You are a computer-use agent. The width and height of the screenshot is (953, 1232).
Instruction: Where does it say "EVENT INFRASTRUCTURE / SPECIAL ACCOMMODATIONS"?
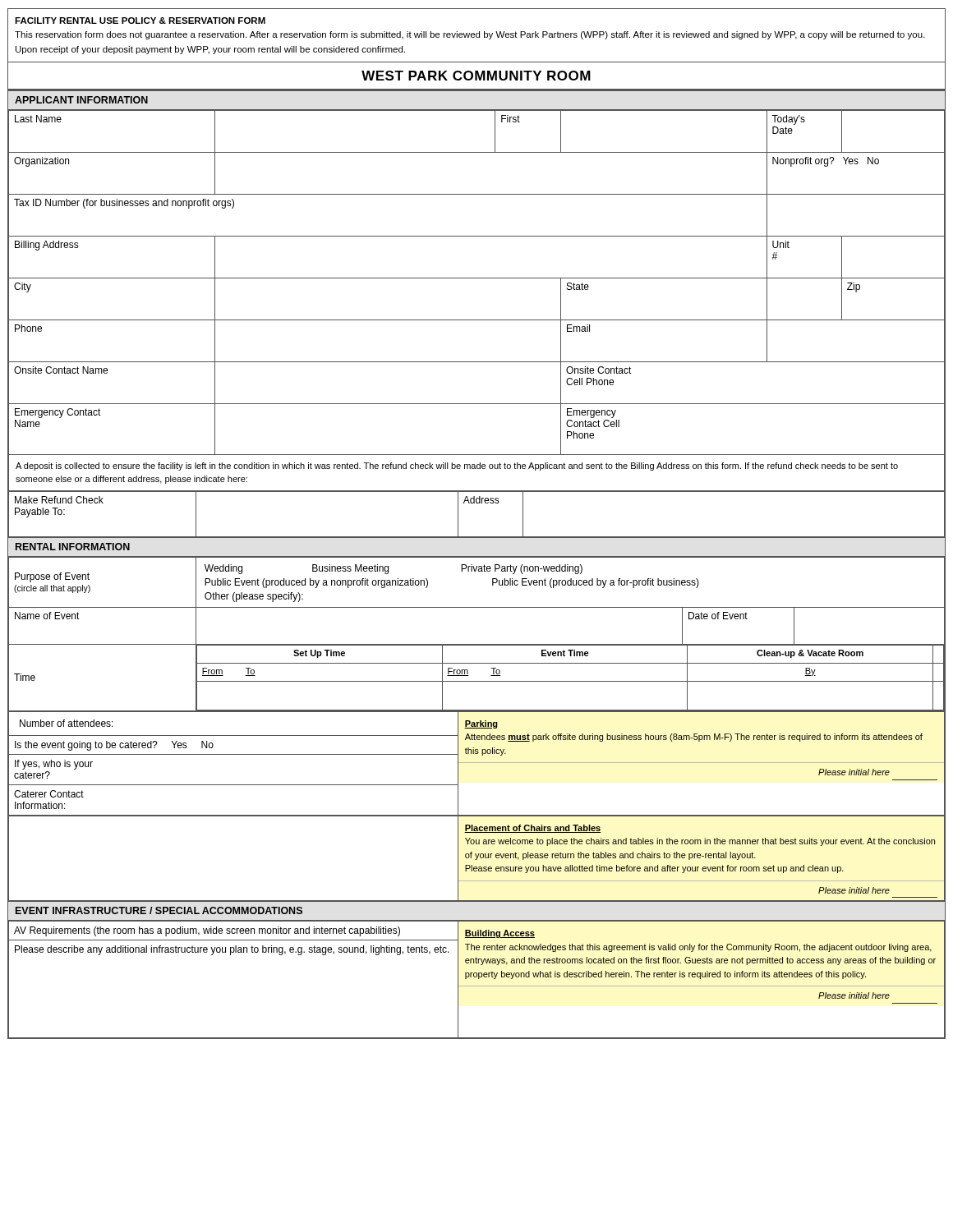(159, 911)
